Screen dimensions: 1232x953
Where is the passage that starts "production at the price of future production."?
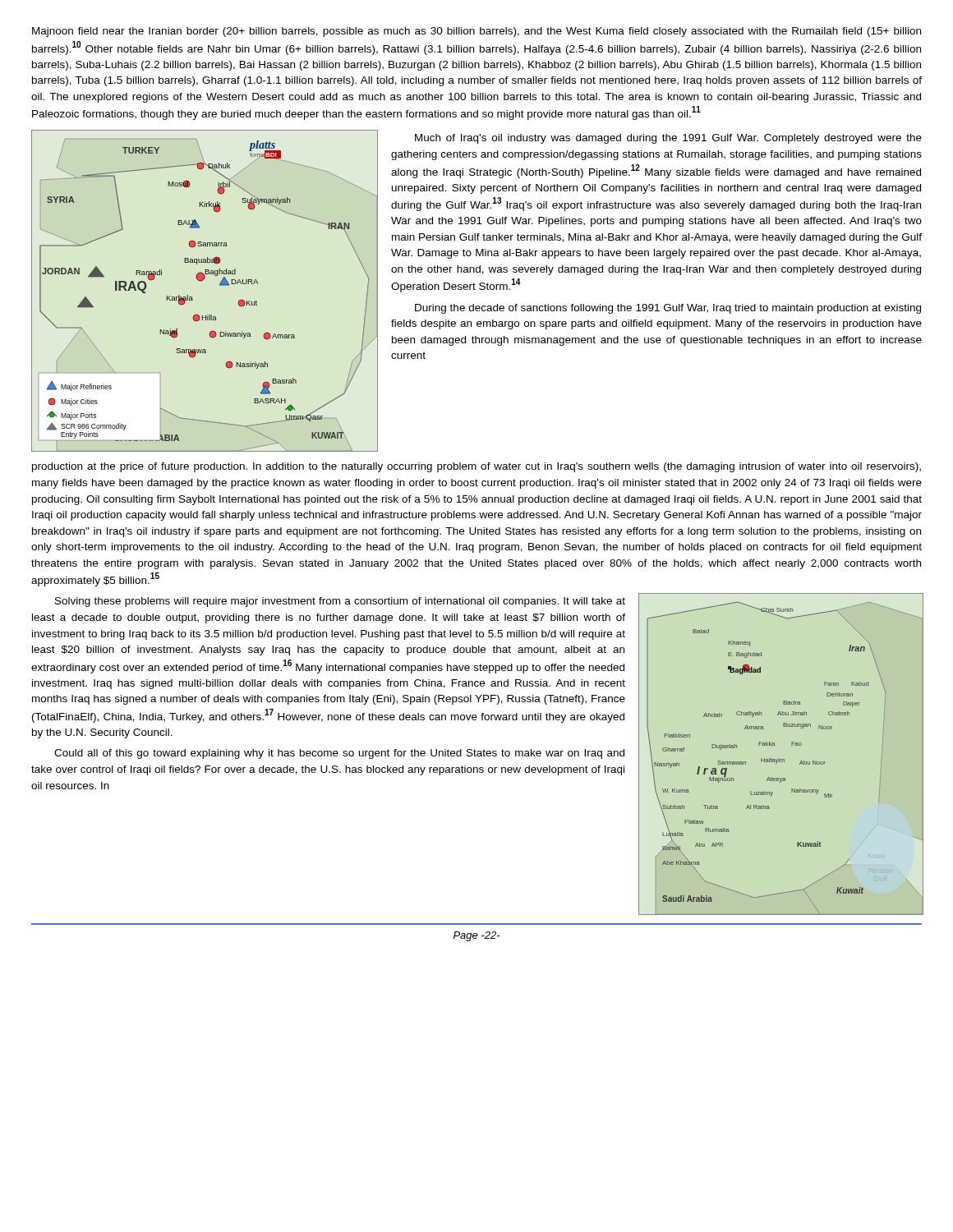(x=476, y=523)
